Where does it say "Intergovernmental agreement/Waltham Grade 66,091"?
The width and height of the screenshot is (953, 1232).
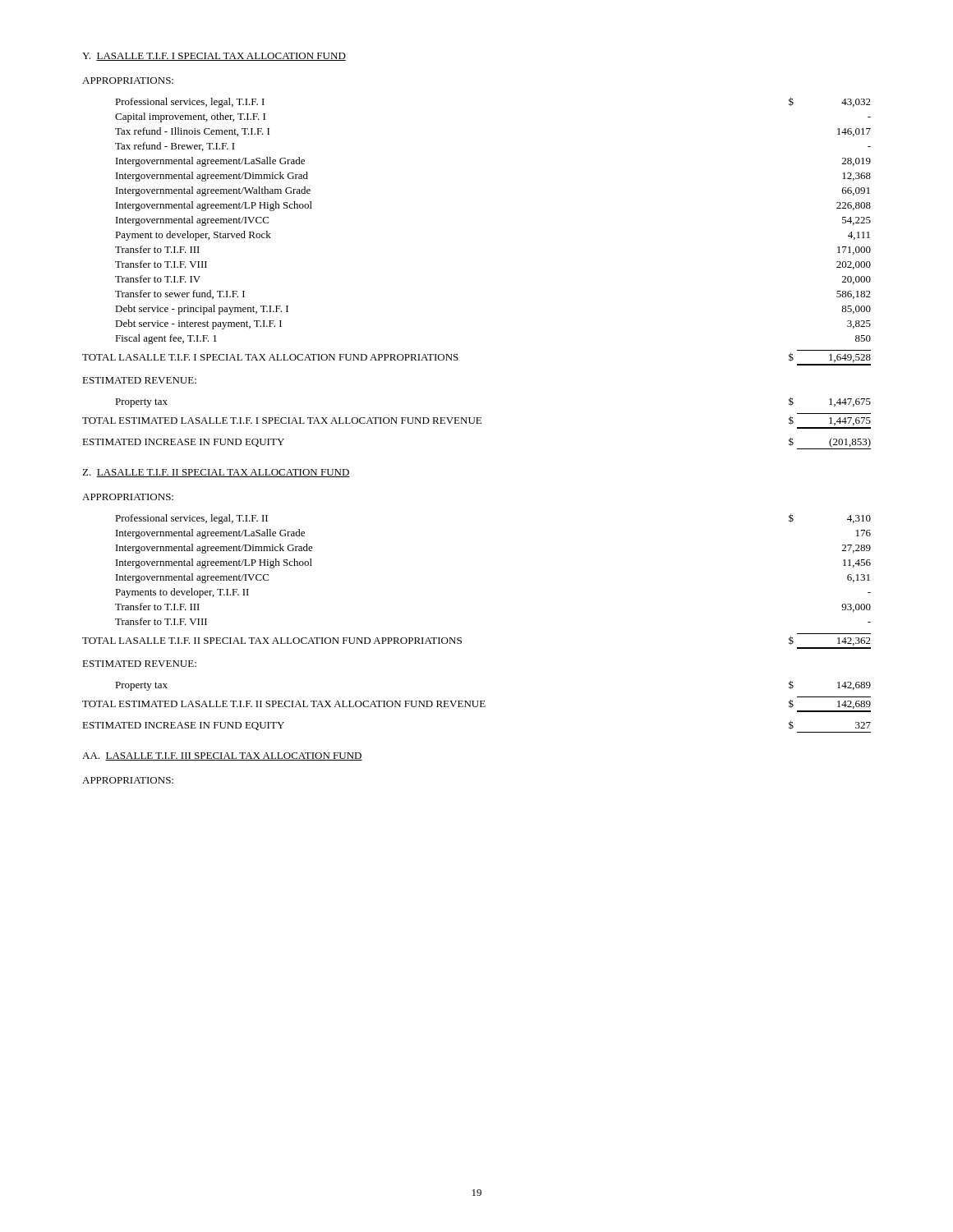[211, 191]
